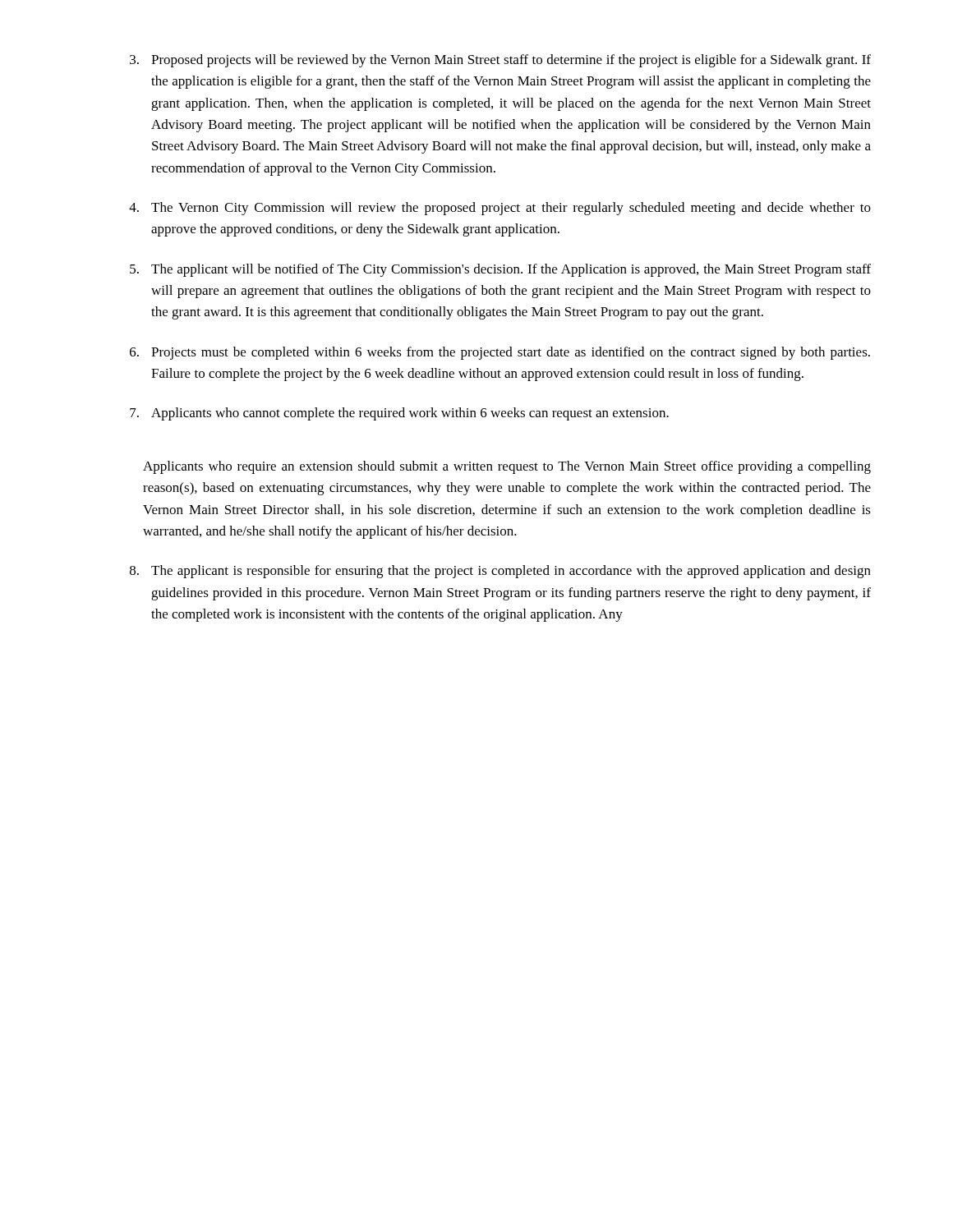Find the region starting "4. The Vernon City Commission will review the"

(x=476, y=219)
